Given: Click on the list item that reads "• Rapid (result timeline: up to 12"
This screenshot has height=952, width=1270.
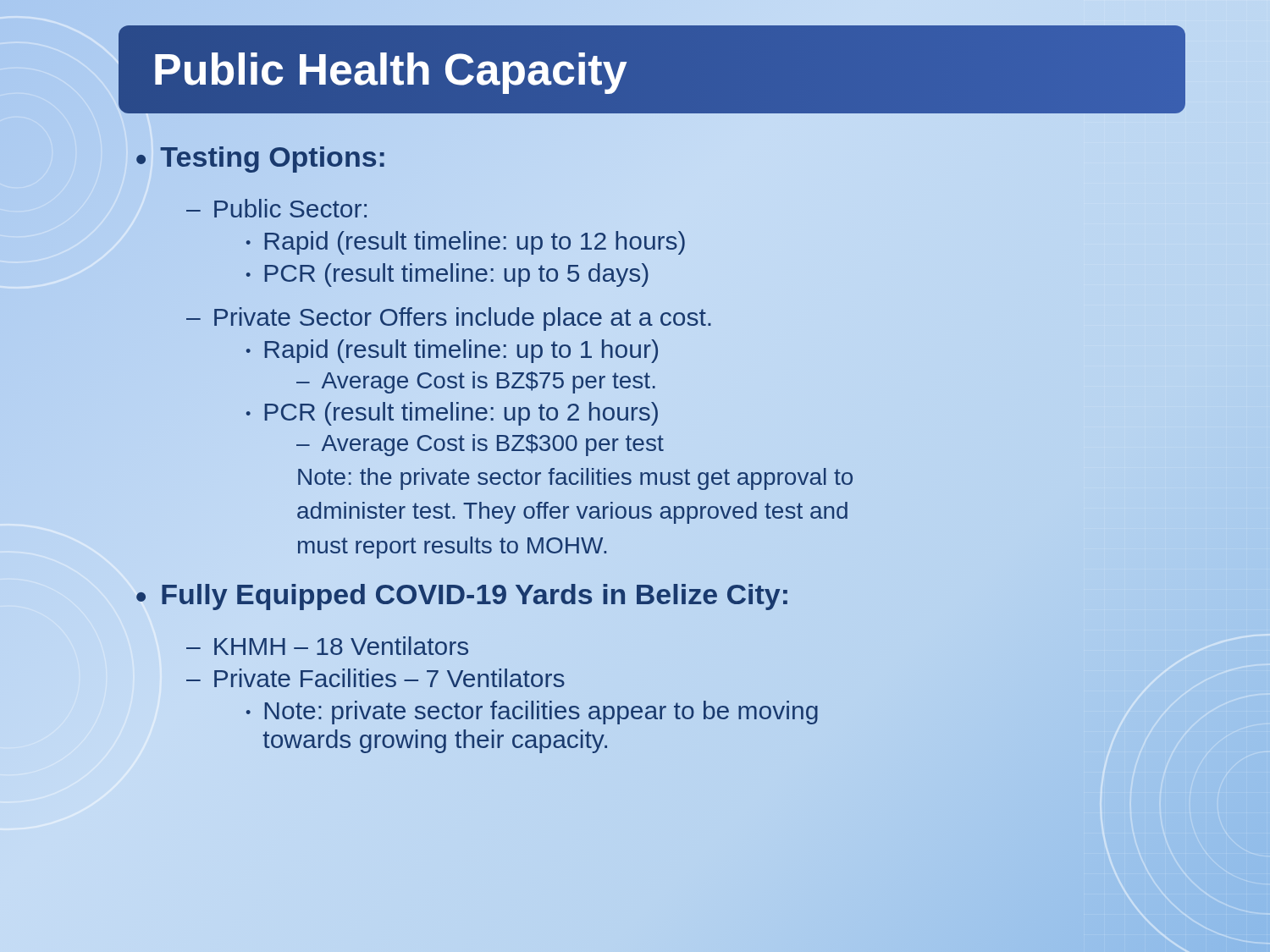Looking at the screenshot, I should click(x=466, y=241).
